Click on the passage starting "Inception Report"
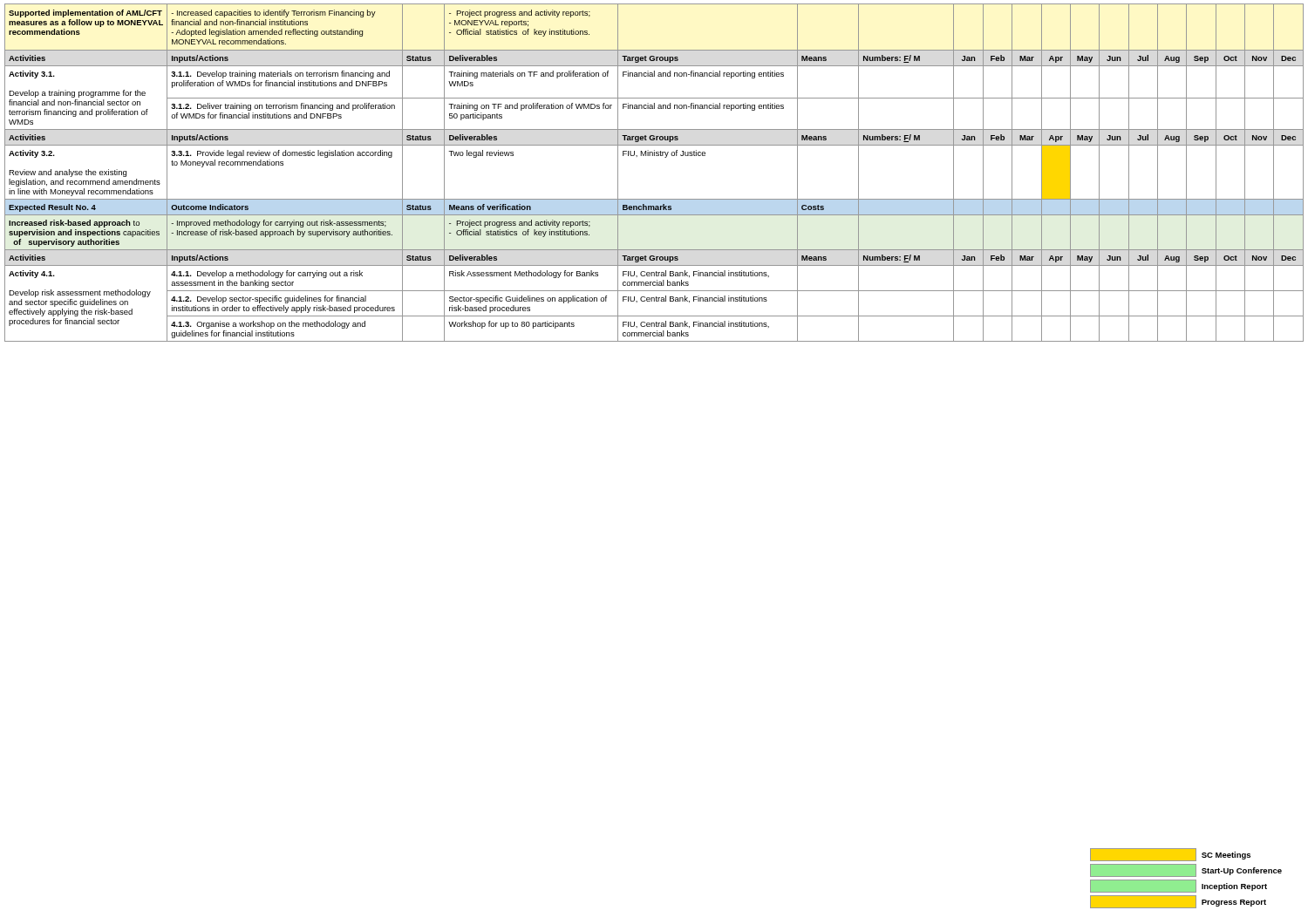Viewport: 1308px width, 924px height. pos(1178,886)
